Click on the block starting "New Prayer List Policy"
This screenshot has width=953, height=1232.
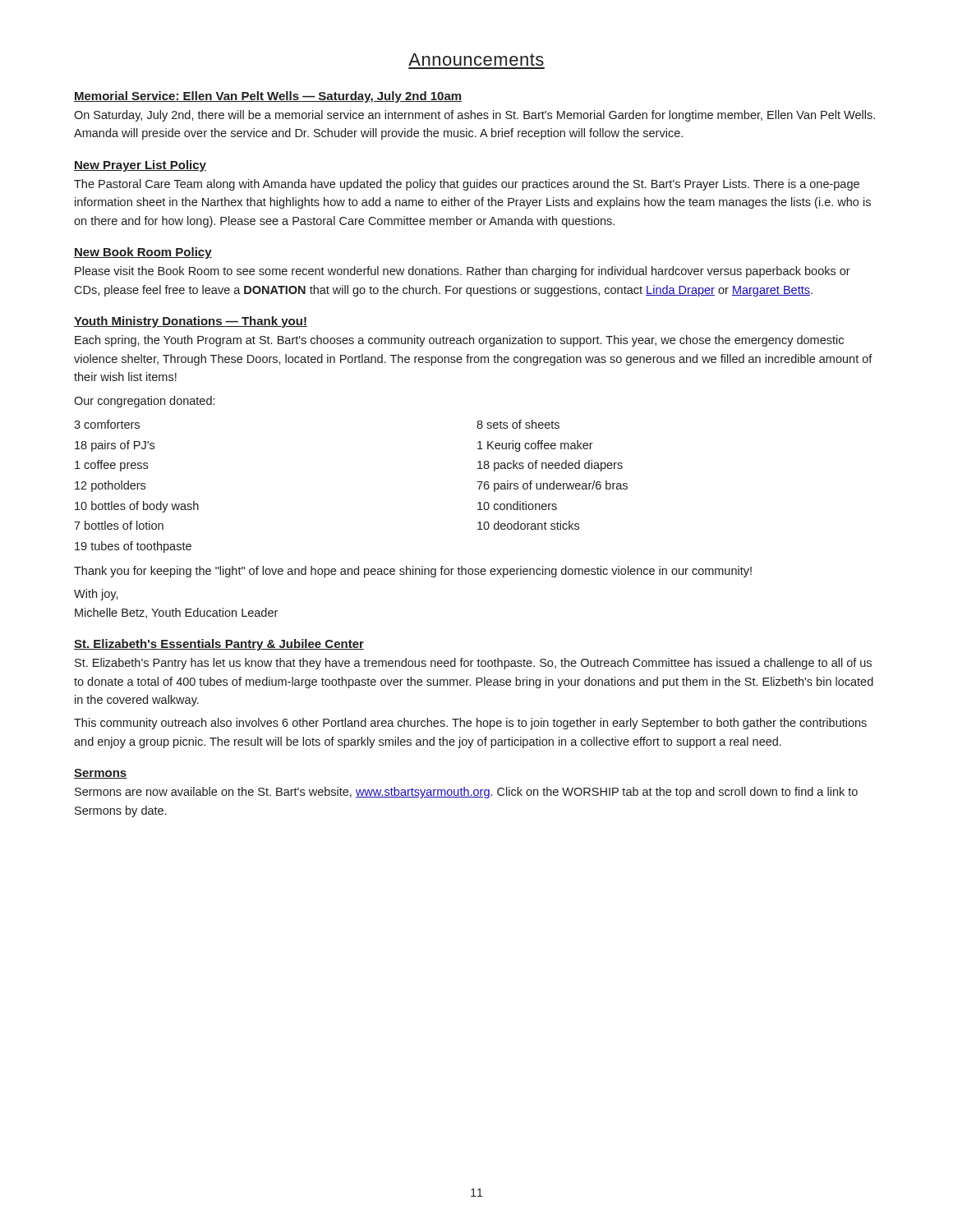(x=140, y=165)
